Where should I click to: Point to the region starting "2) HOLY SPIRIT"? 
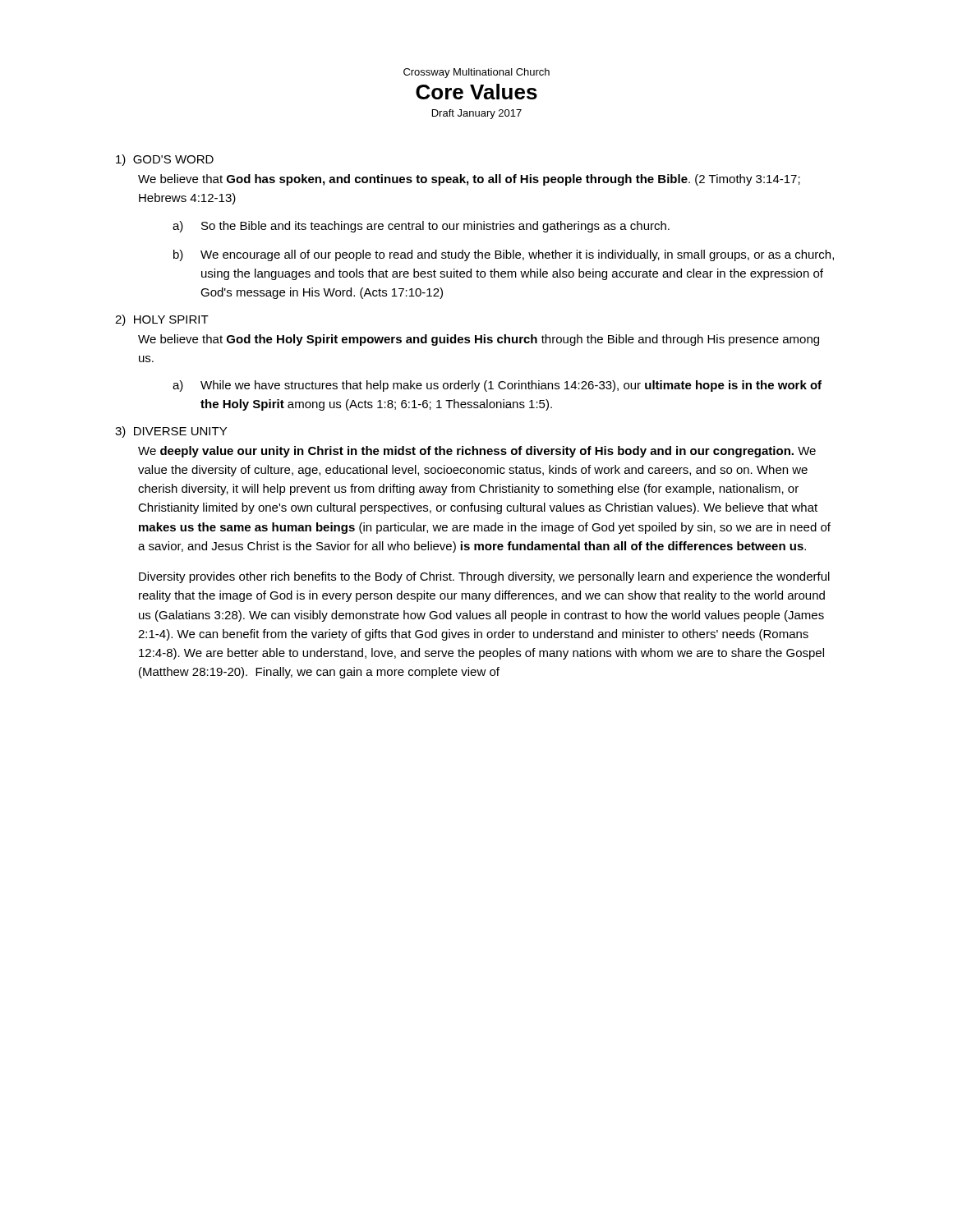tap(162, 319)
